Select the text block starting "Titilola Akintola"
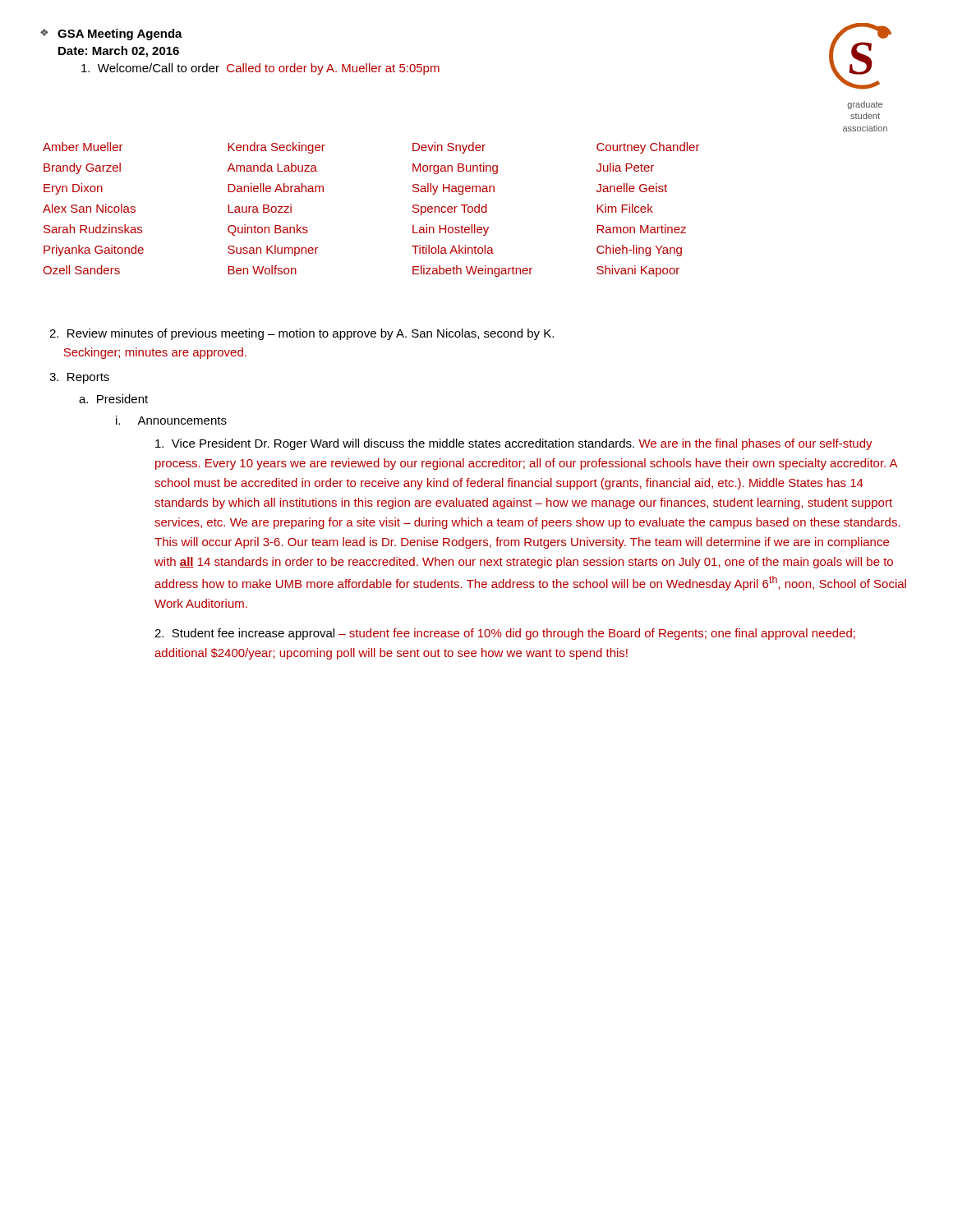This screenshot has width=953, height=1232. 452,249
